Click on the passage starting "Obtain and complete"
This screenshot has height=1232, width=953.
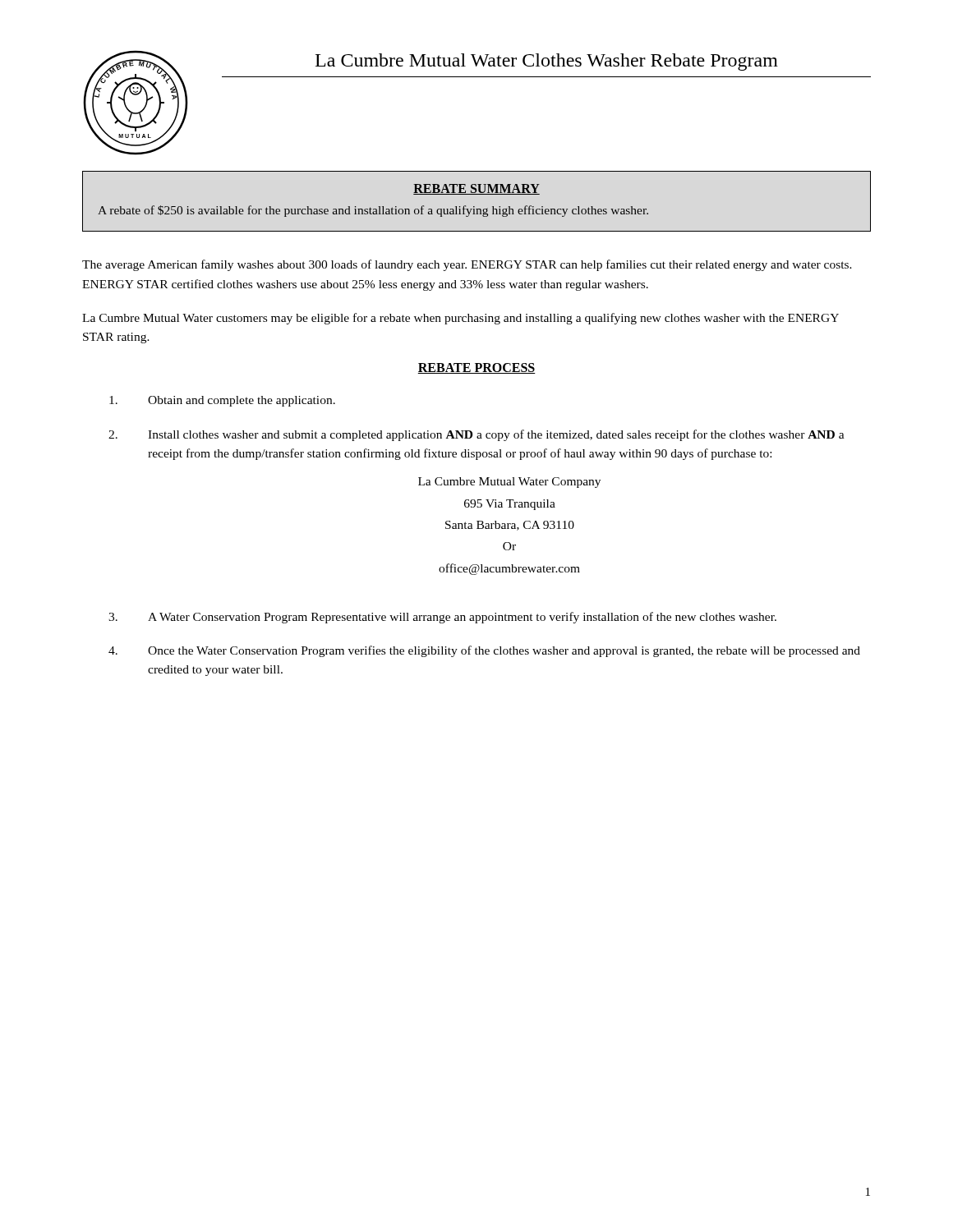222,401
